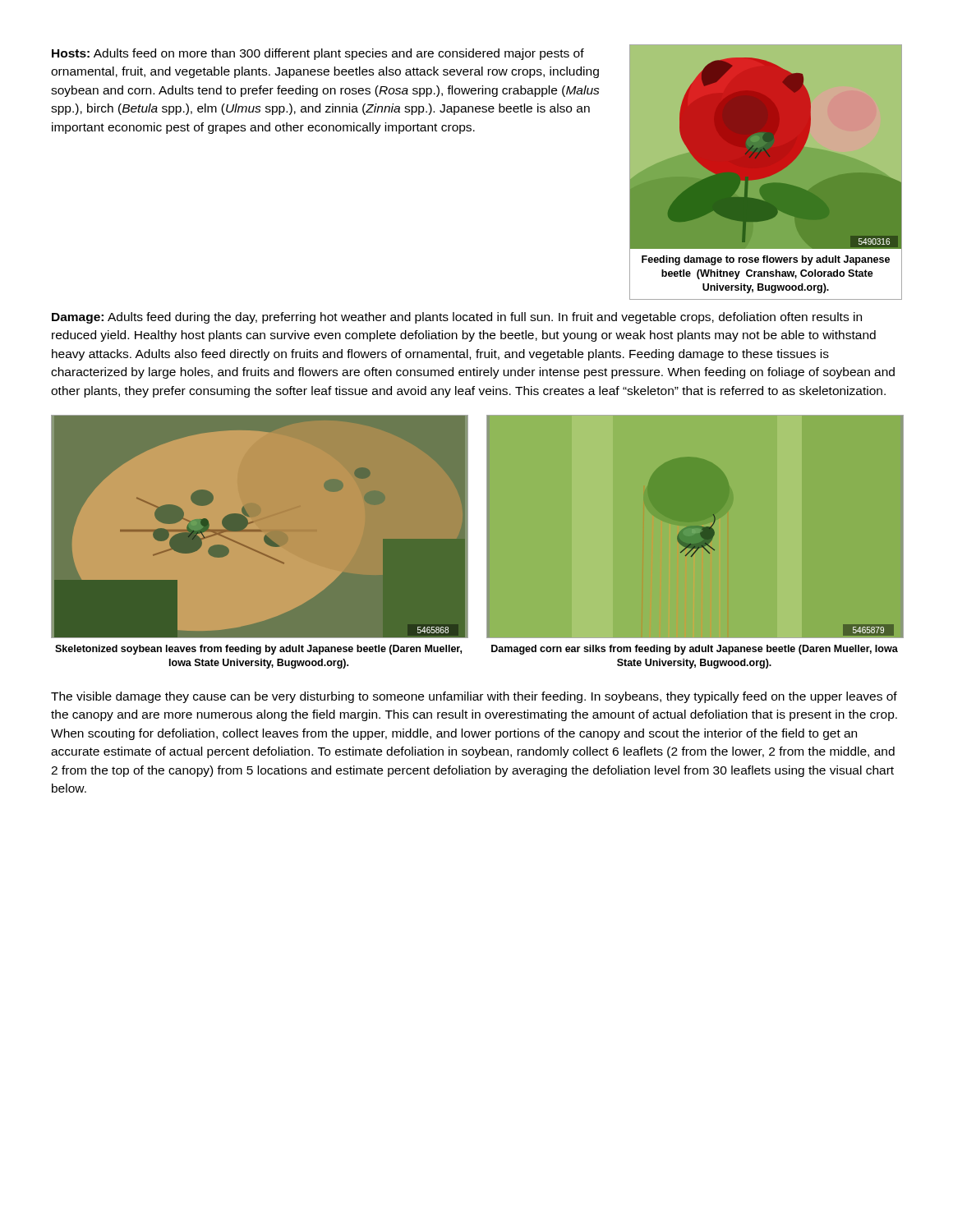
Task: Click the caption that begins "Feeding damage to rose flowers by"
Action: pyautogui.click(x=766, y=273)
